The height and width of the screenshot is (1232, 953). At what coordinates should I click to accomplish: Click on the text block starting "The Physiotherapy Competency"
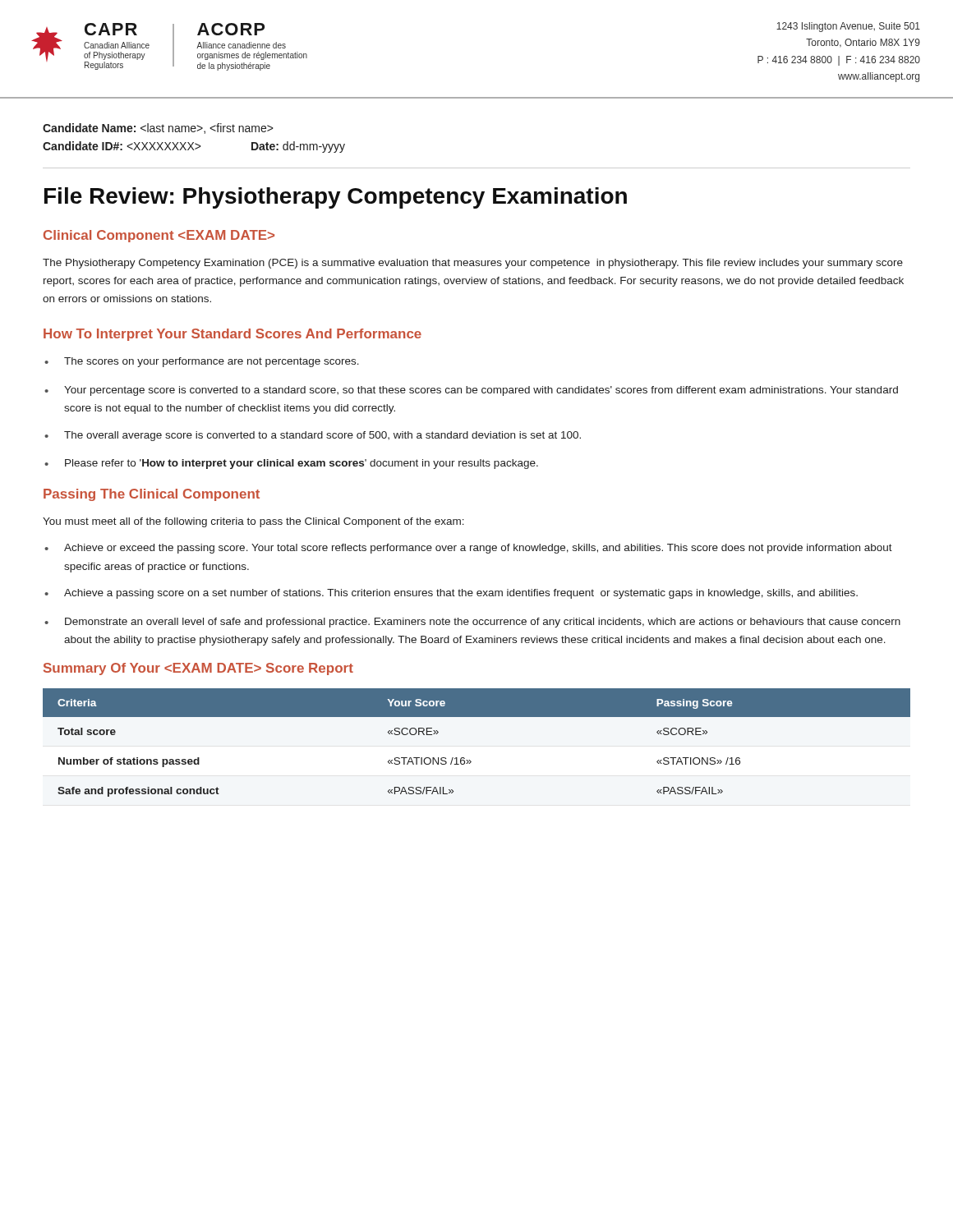point(473,280)
